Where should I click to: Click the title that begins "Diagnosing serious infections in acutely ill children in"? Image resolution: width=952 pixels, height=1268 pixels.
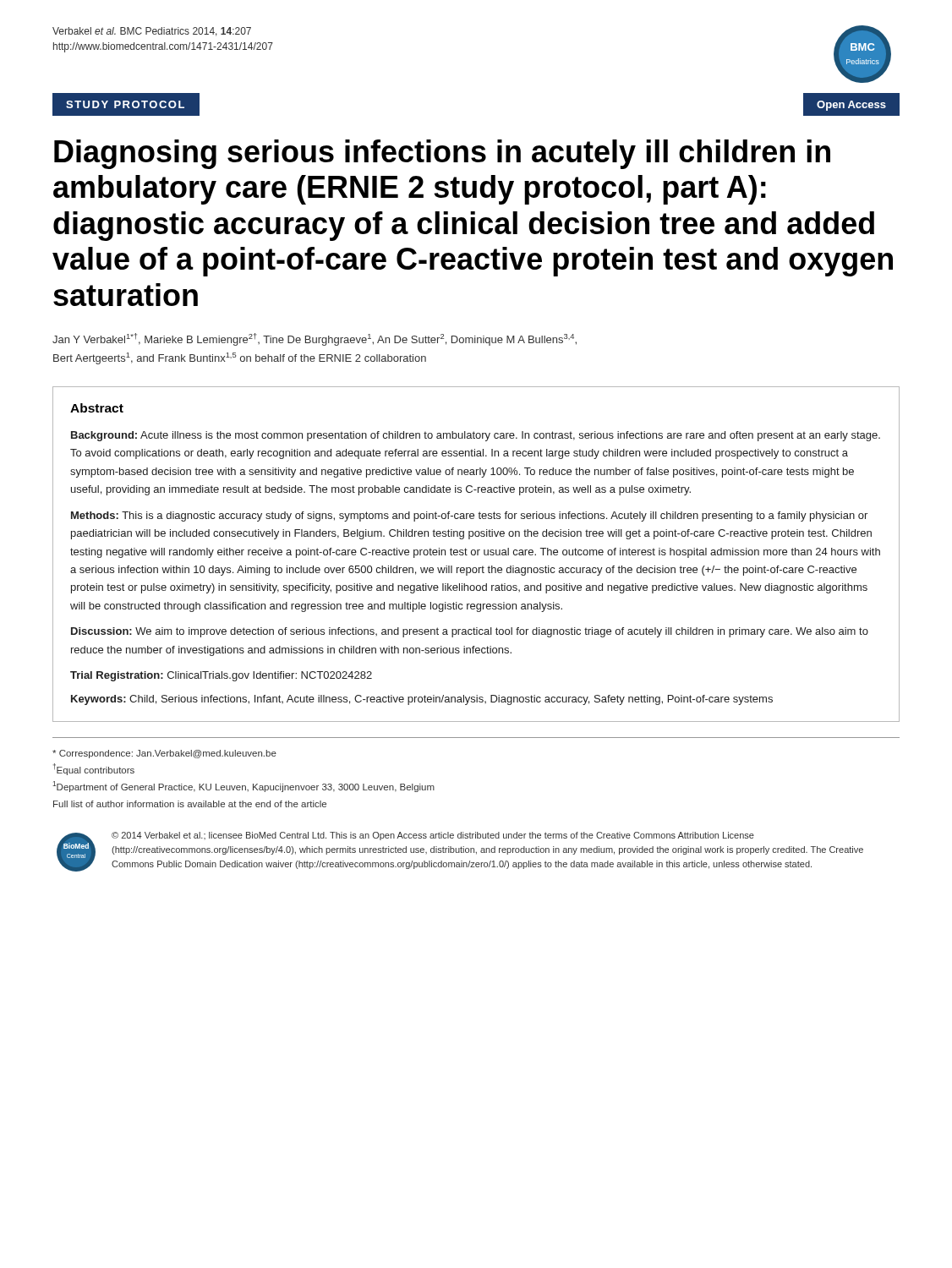(474, 224)
